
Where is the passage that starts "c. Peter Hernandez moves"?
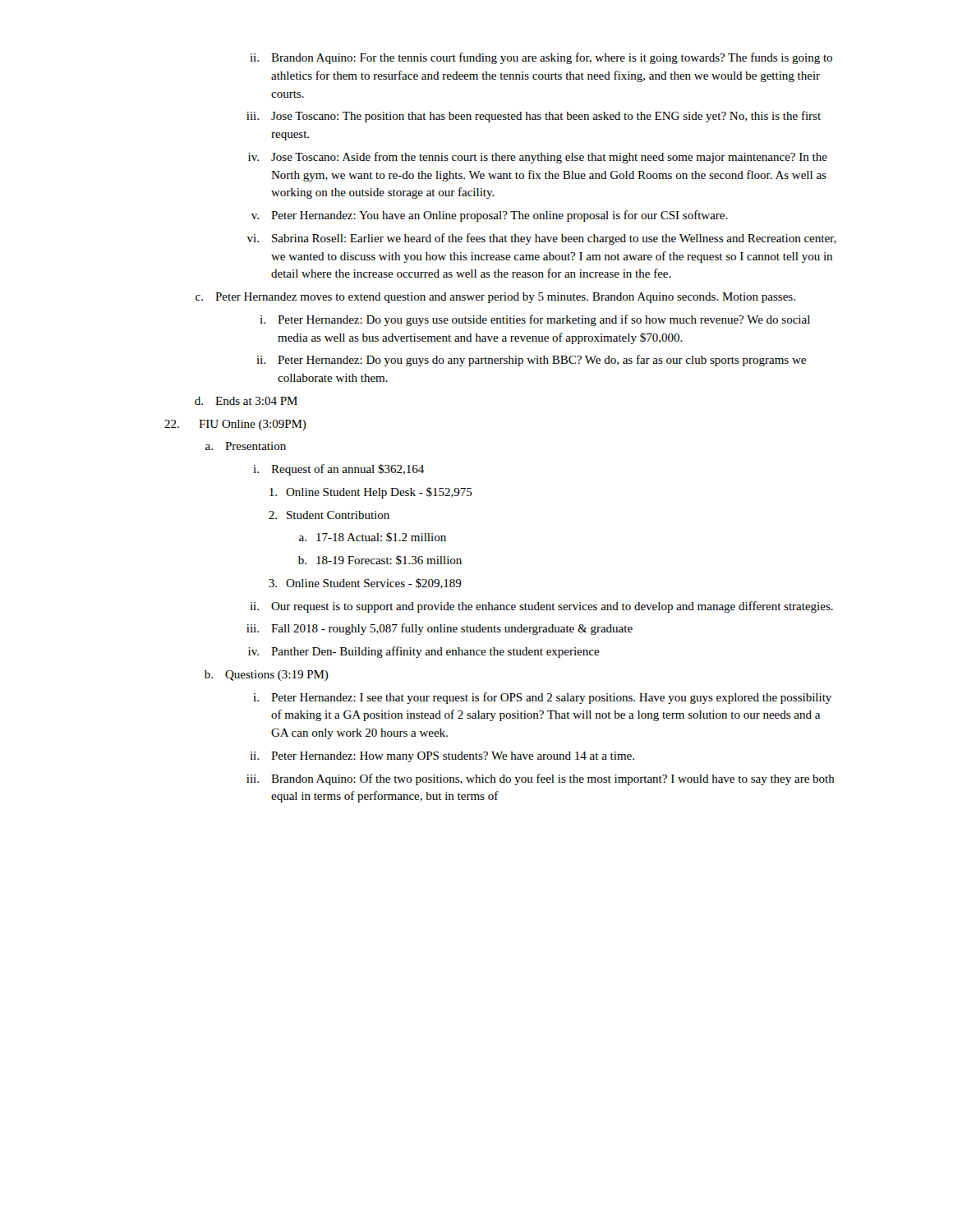pos(509,297)
